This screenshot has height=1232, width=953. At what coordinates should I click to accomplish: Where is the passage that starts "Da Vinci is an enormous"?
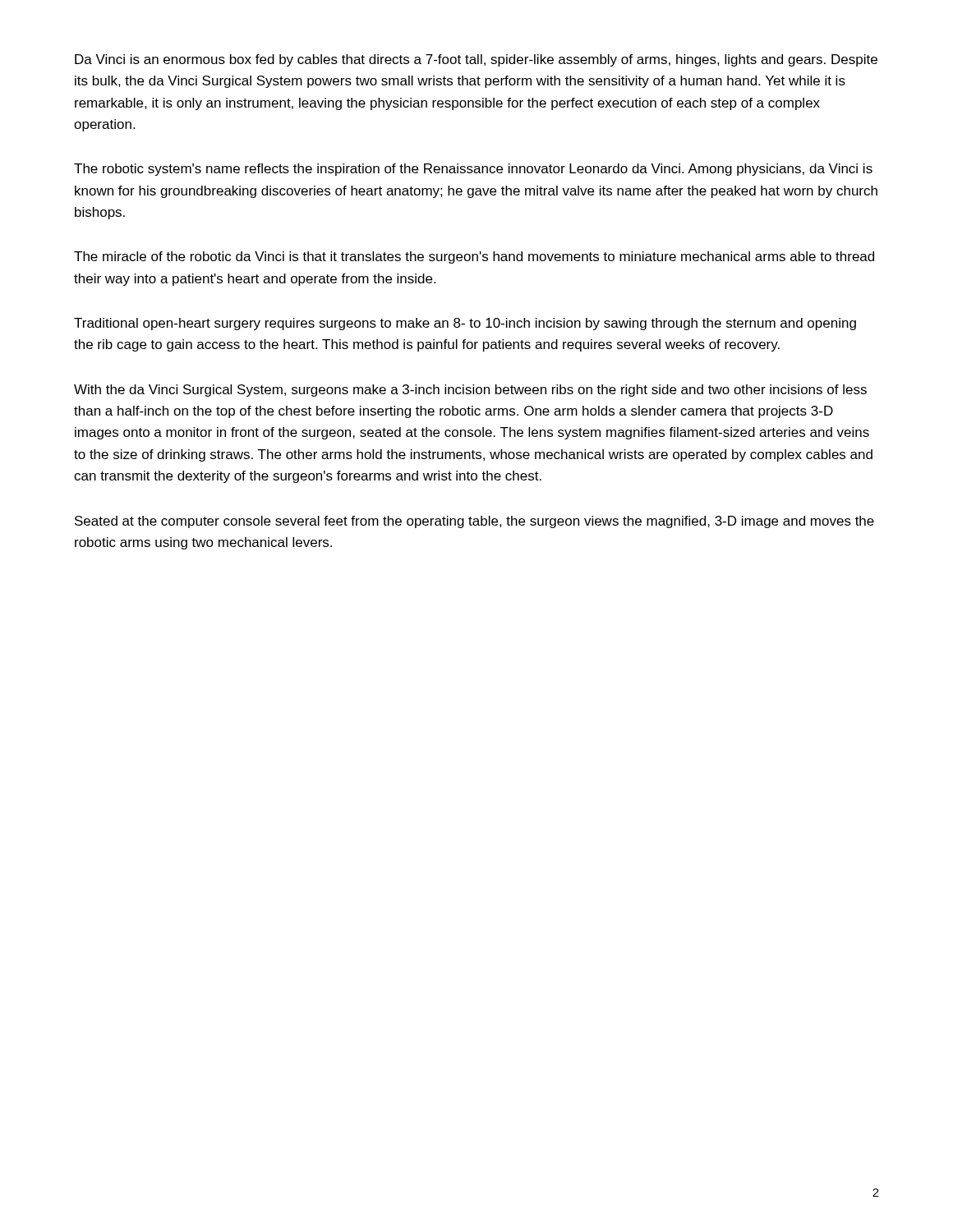[x=476, y=92]
